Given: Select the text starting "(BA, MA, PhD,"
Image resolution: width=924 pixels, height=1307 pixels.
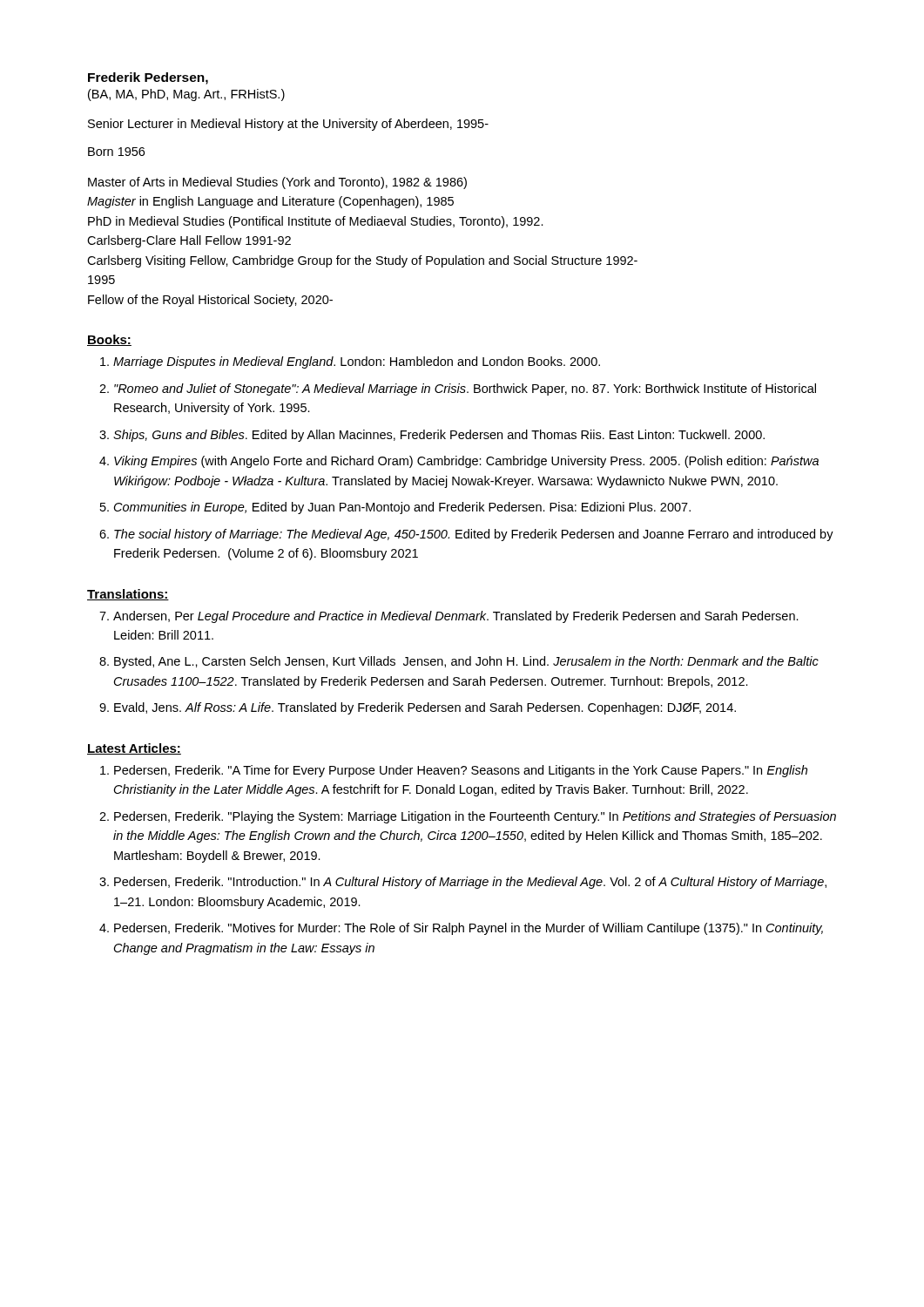Looking at the screenshot, I should pyautogui.click(x=186, y=94).
